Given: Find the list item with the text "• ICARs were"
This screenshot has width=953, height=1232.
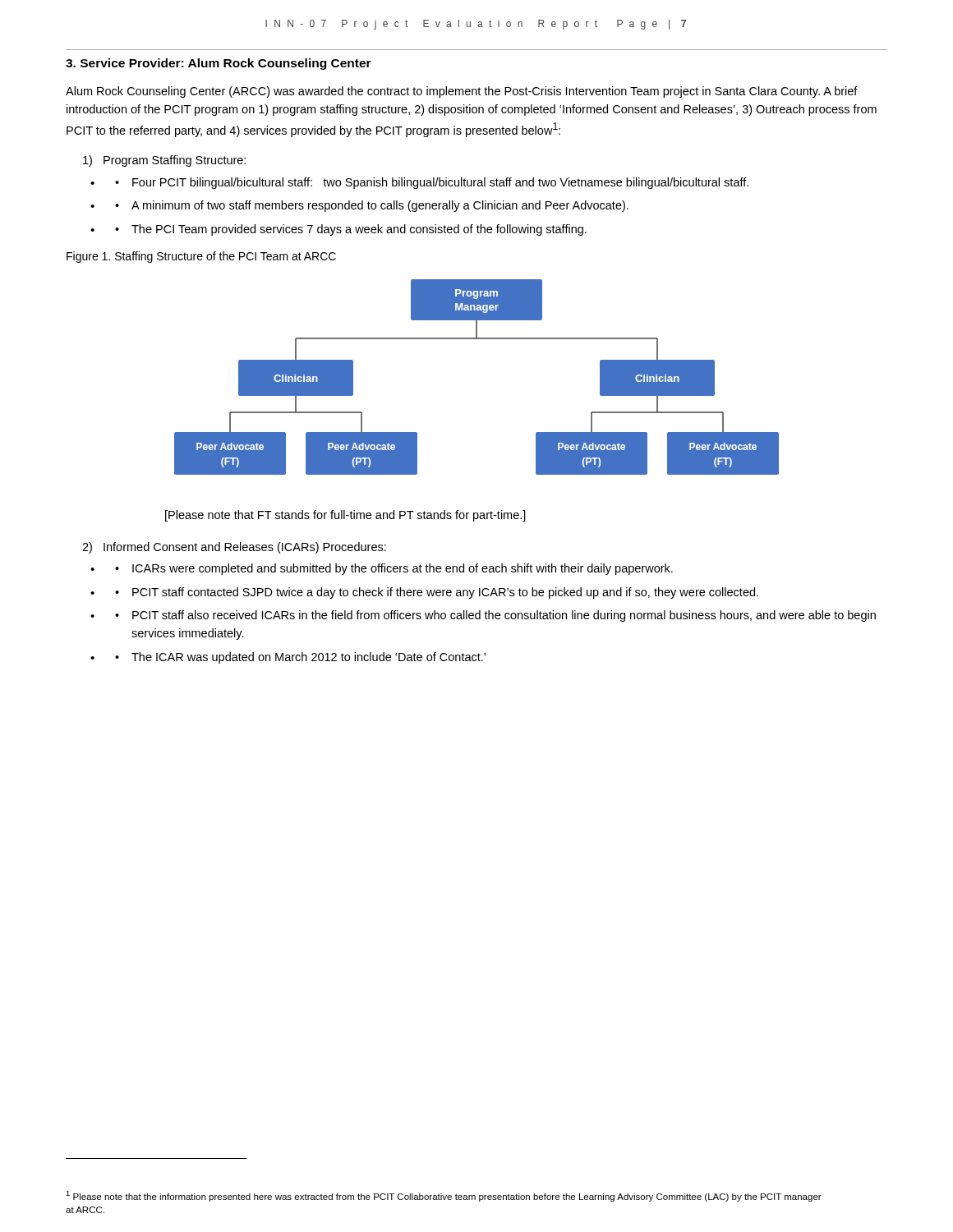Looking at the screenshot, I should click(x=394, y=569).
